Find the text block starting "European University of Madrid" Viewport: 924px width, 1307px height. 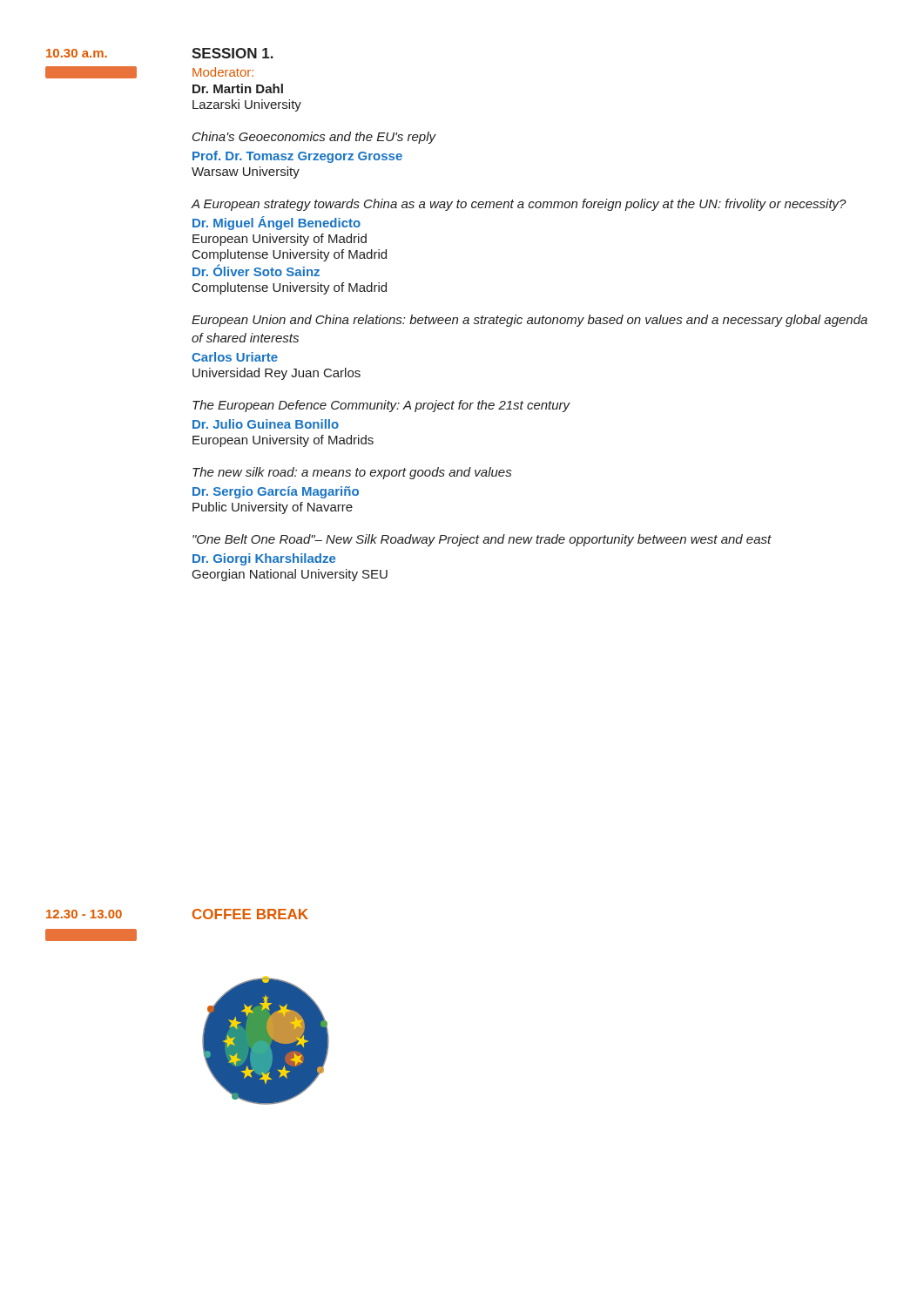click(279, 238)
